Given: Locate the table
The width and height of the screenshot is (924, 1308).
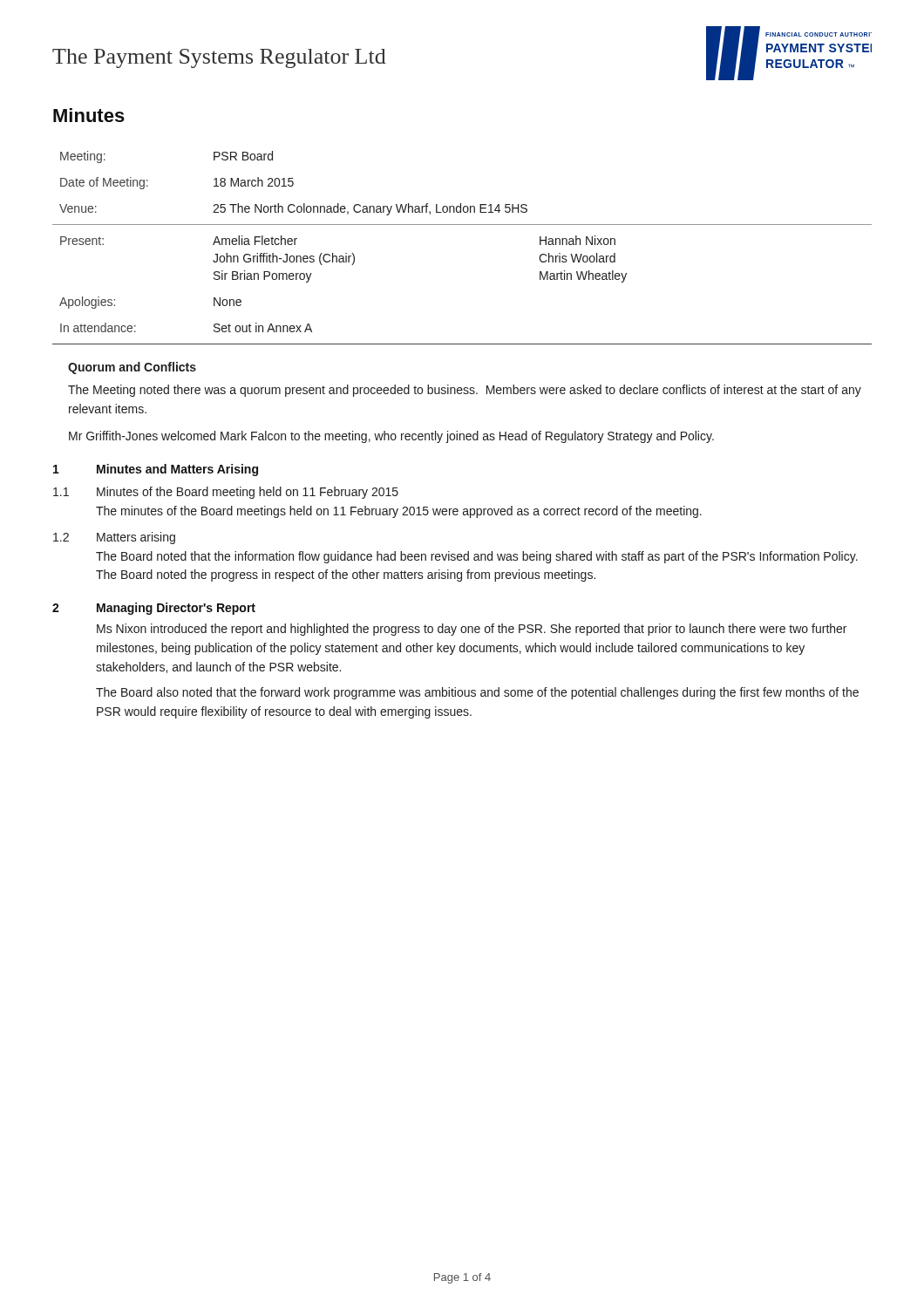Looking at the screenshot, I should pos(462,244).
